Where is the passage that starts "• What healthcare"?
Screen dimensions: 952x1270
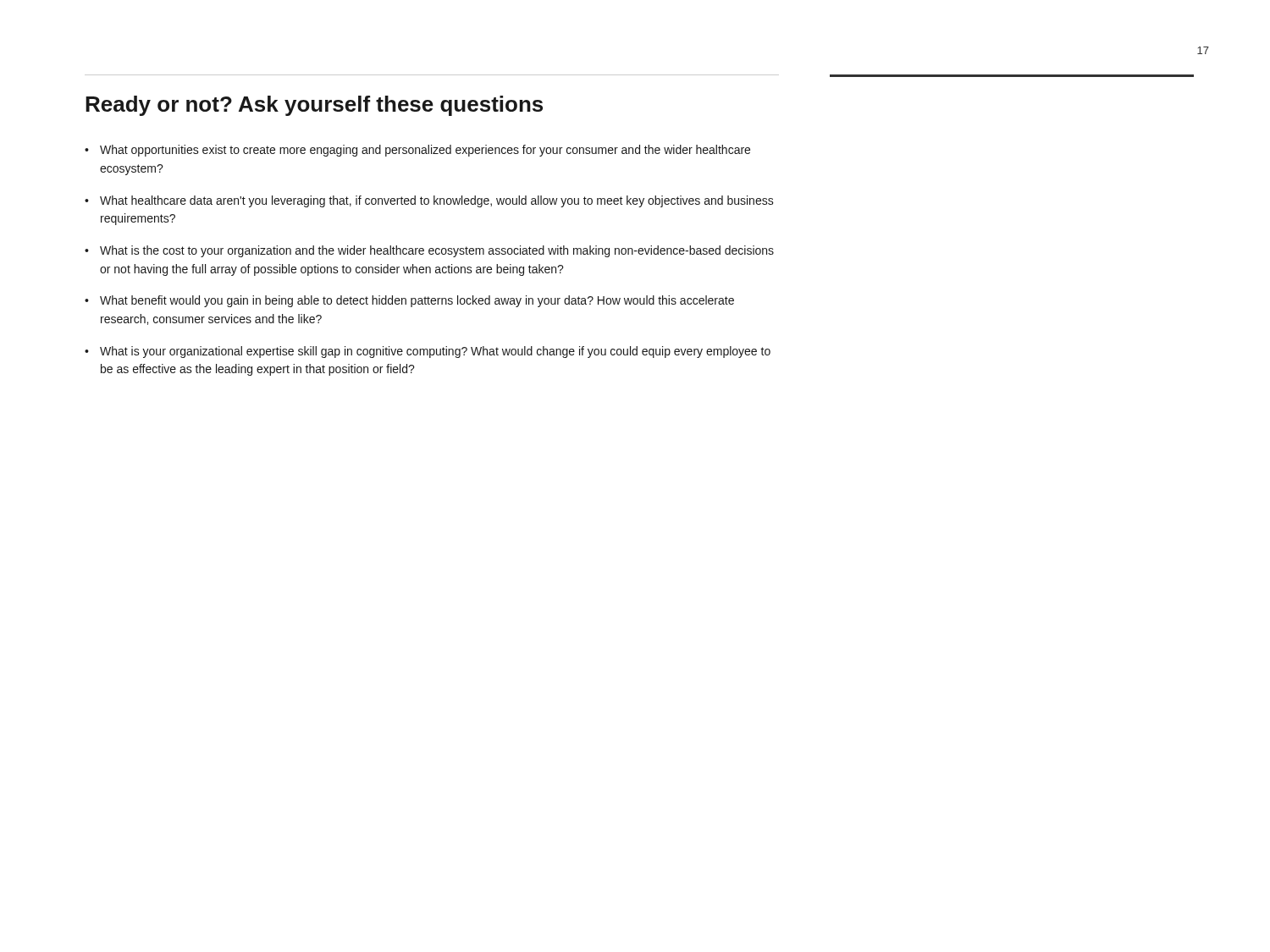pyautogui.click(x=432, y=210)
